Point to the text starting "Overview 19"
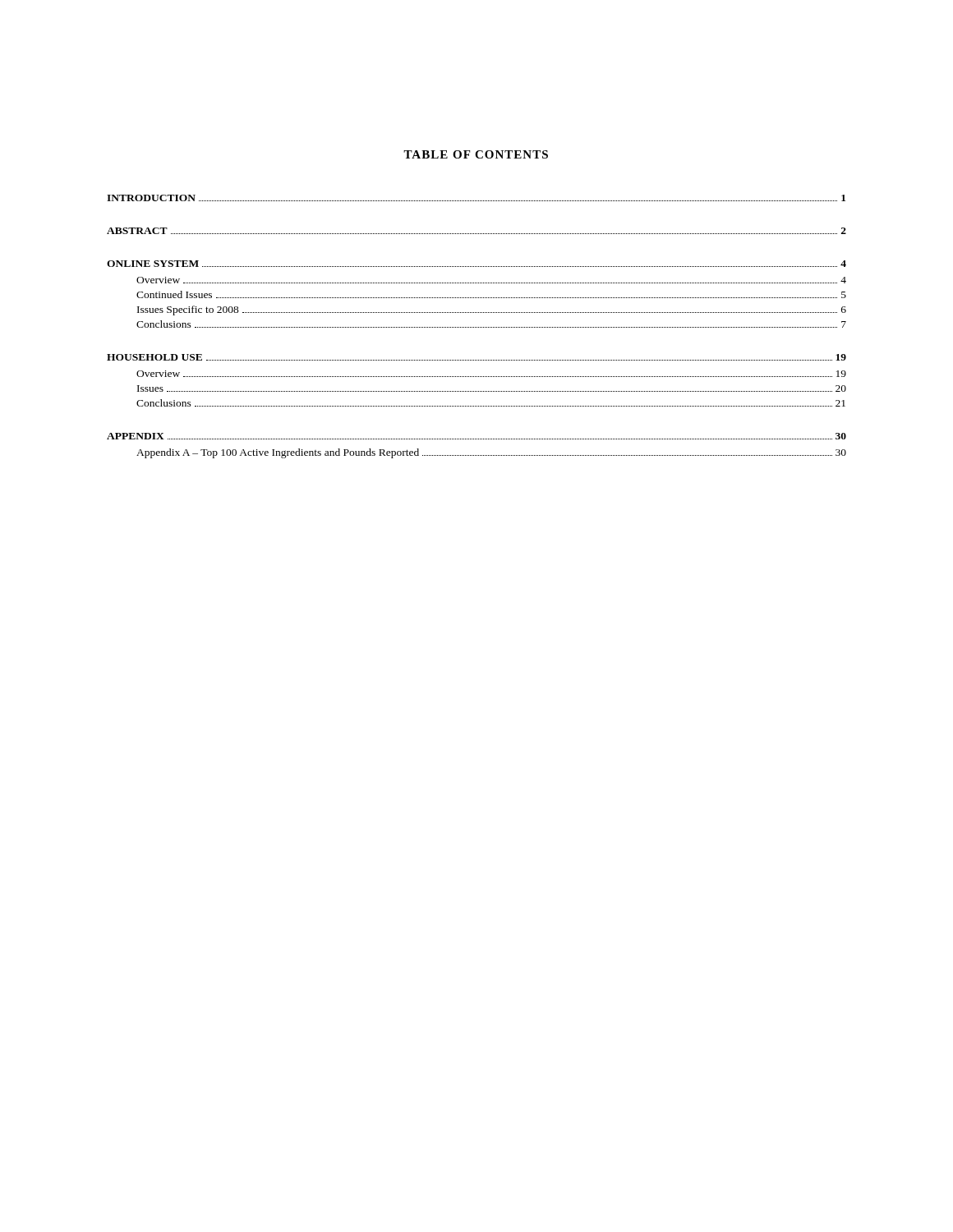Screen dimensions: 1232x953 pos(476,374)
